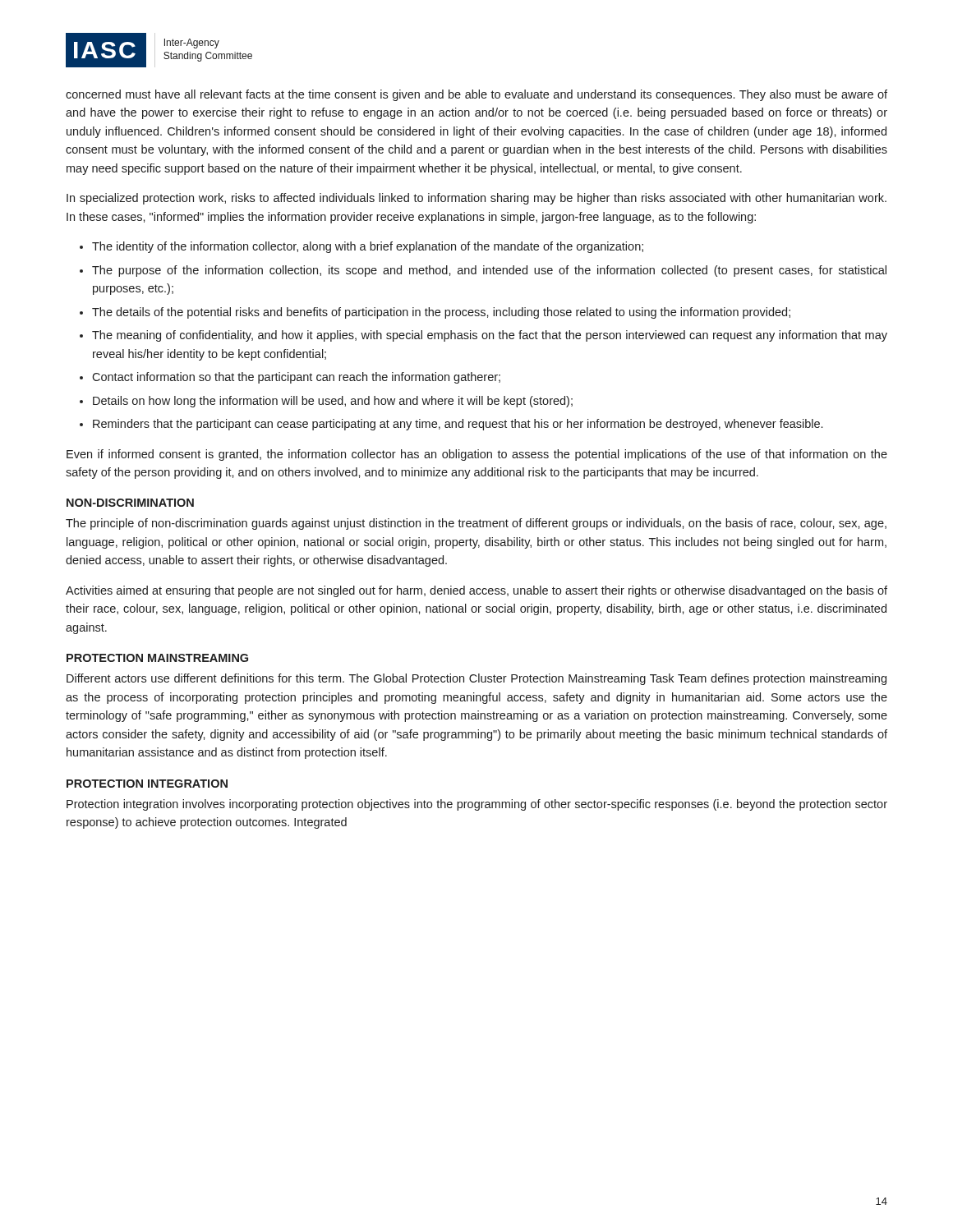Where is the passage that starts "The meaning of confidentiality,"?
Image resolution: width=953 pixels, height=1232 pixels.
(490, 344)
